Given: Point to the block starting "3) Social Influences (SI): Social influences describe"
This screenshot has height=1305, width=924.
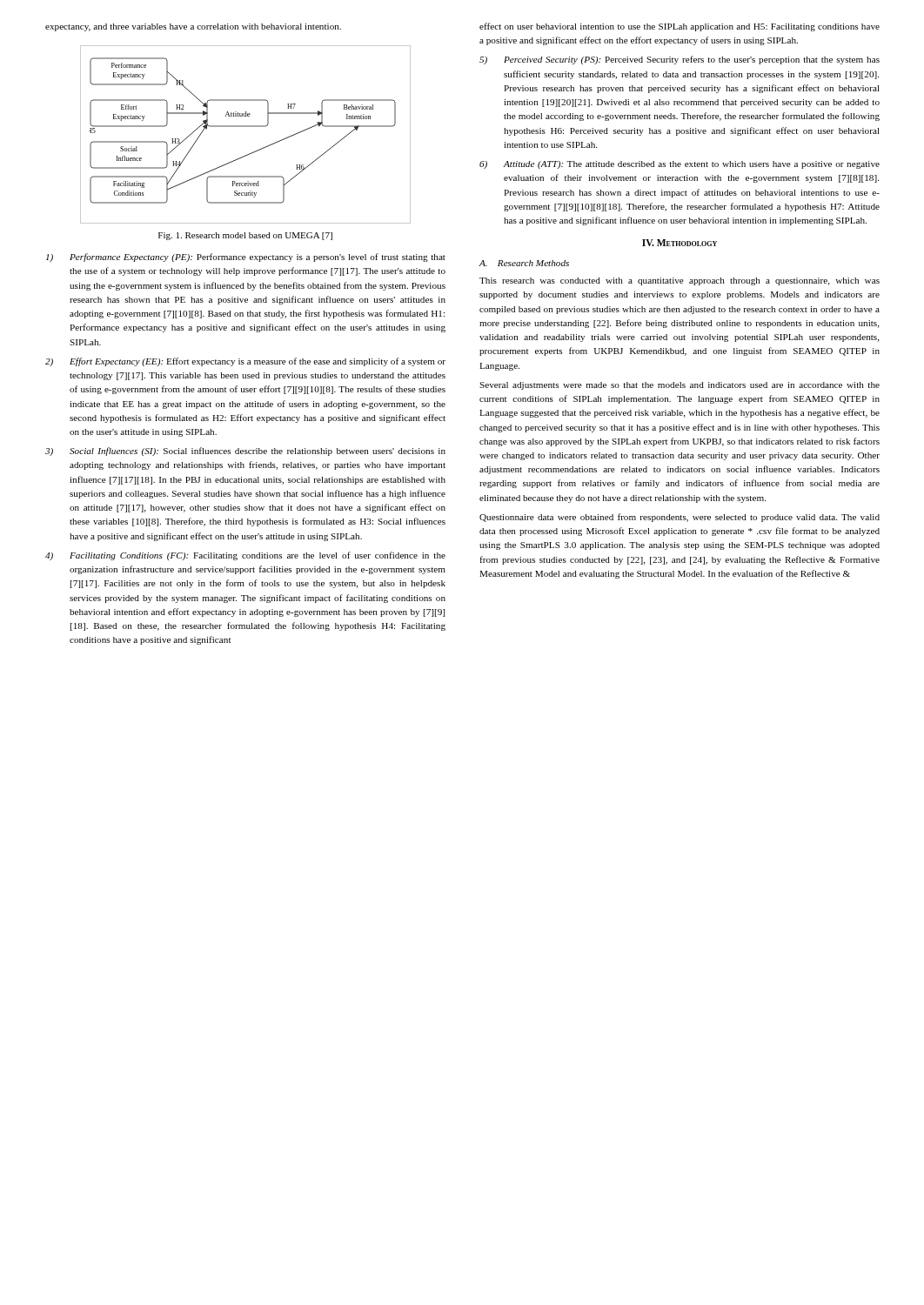Looking at the screenshot, I should [x=245, y=493].
